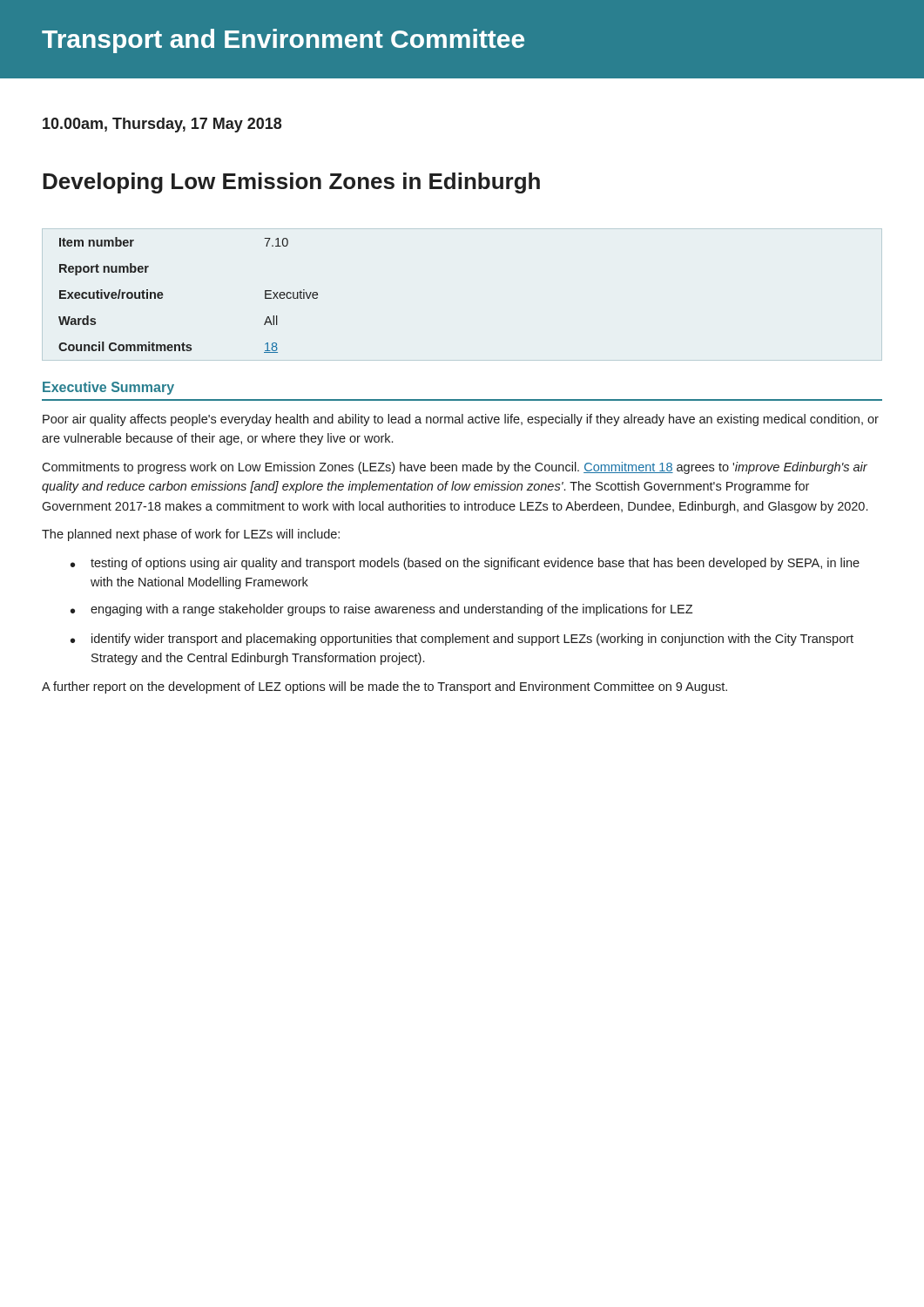924x1307 pixels.
Task: Click on the passage starting "A further report on the development of LEZ"
Action: tap(385, 686)
